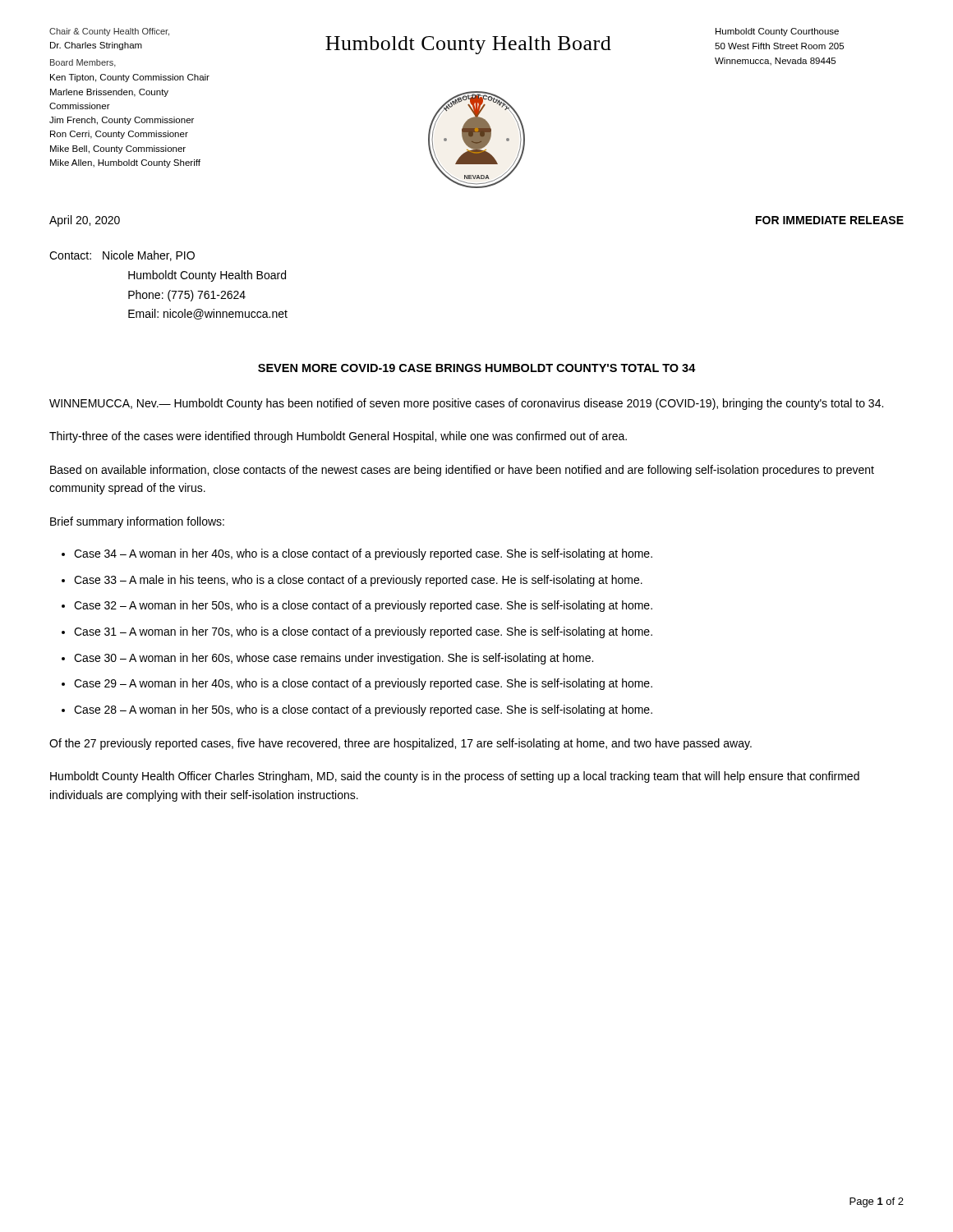The width and height of the screenshot is (953, 1232).
Task: Navigate to the block starting "SEVEN MORE COVID-19"
Action: (x=476, y=368)
